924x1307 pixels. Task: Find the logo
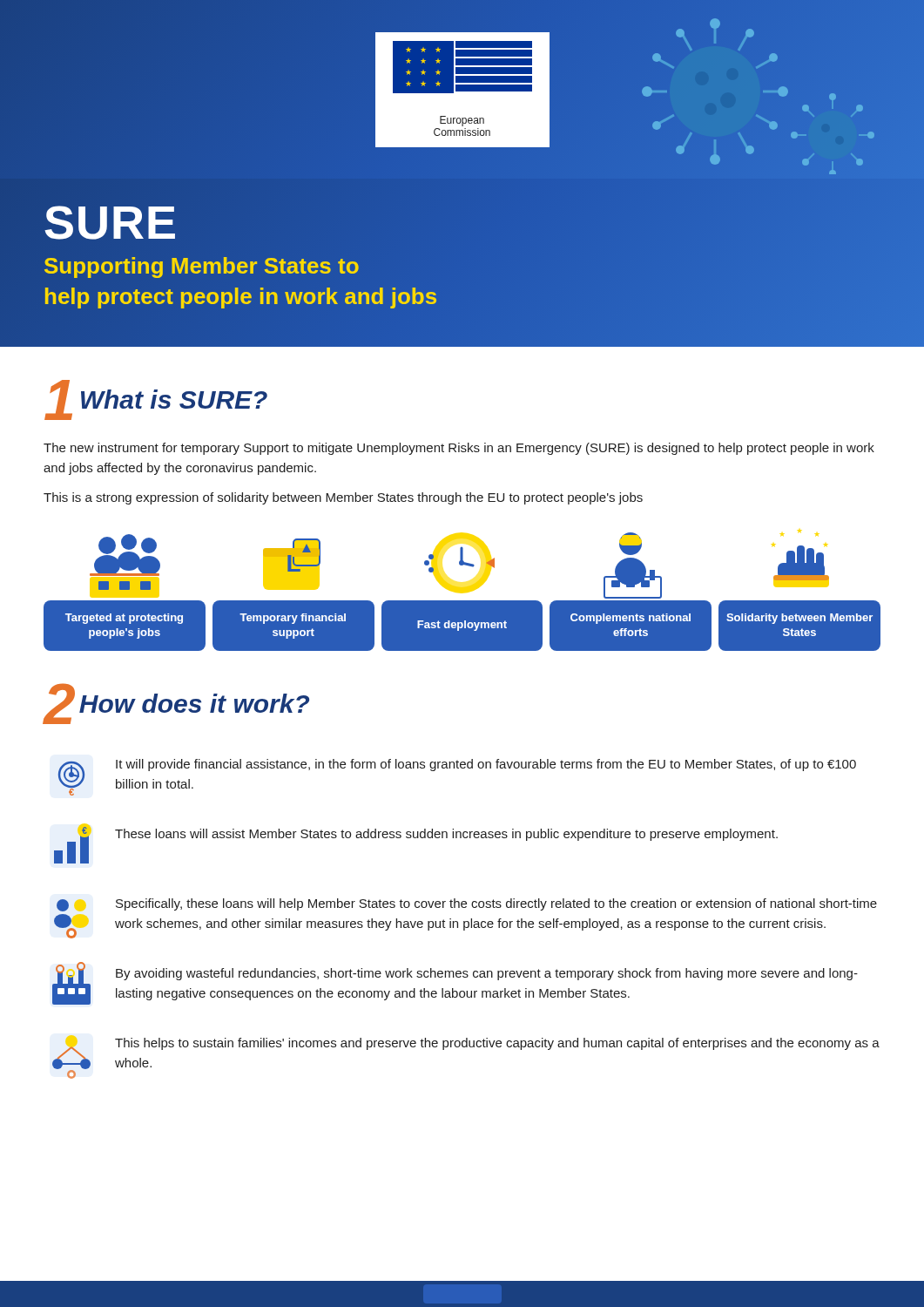click(462, 89)
